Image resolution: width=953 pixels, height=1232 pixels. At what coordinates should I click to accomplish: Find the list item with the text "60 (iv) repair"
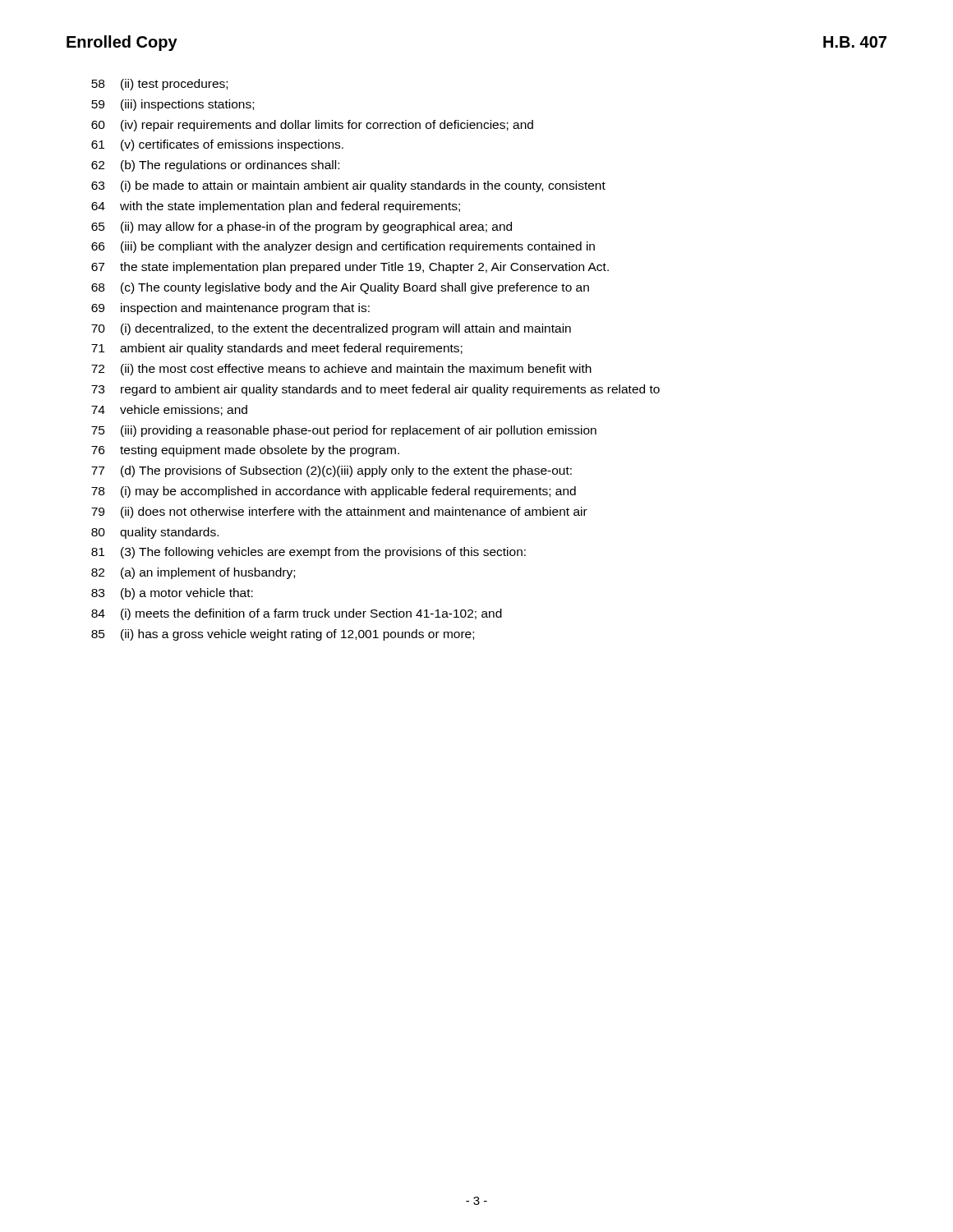[476, 125]
